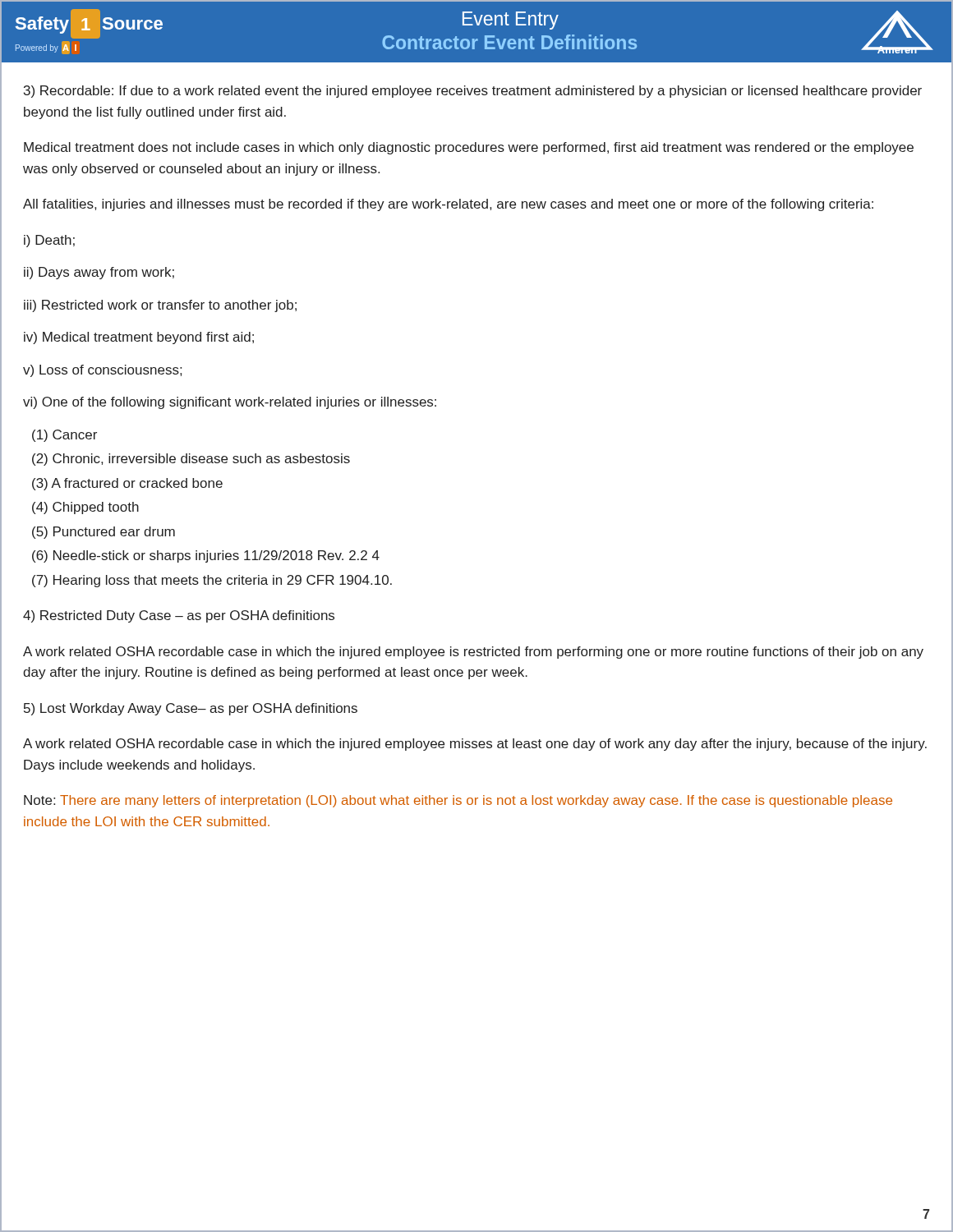
Task: Click on the text starting "(6) Needle-stick or sharps injuries 11/29/2018"
Action: point(205,556)
